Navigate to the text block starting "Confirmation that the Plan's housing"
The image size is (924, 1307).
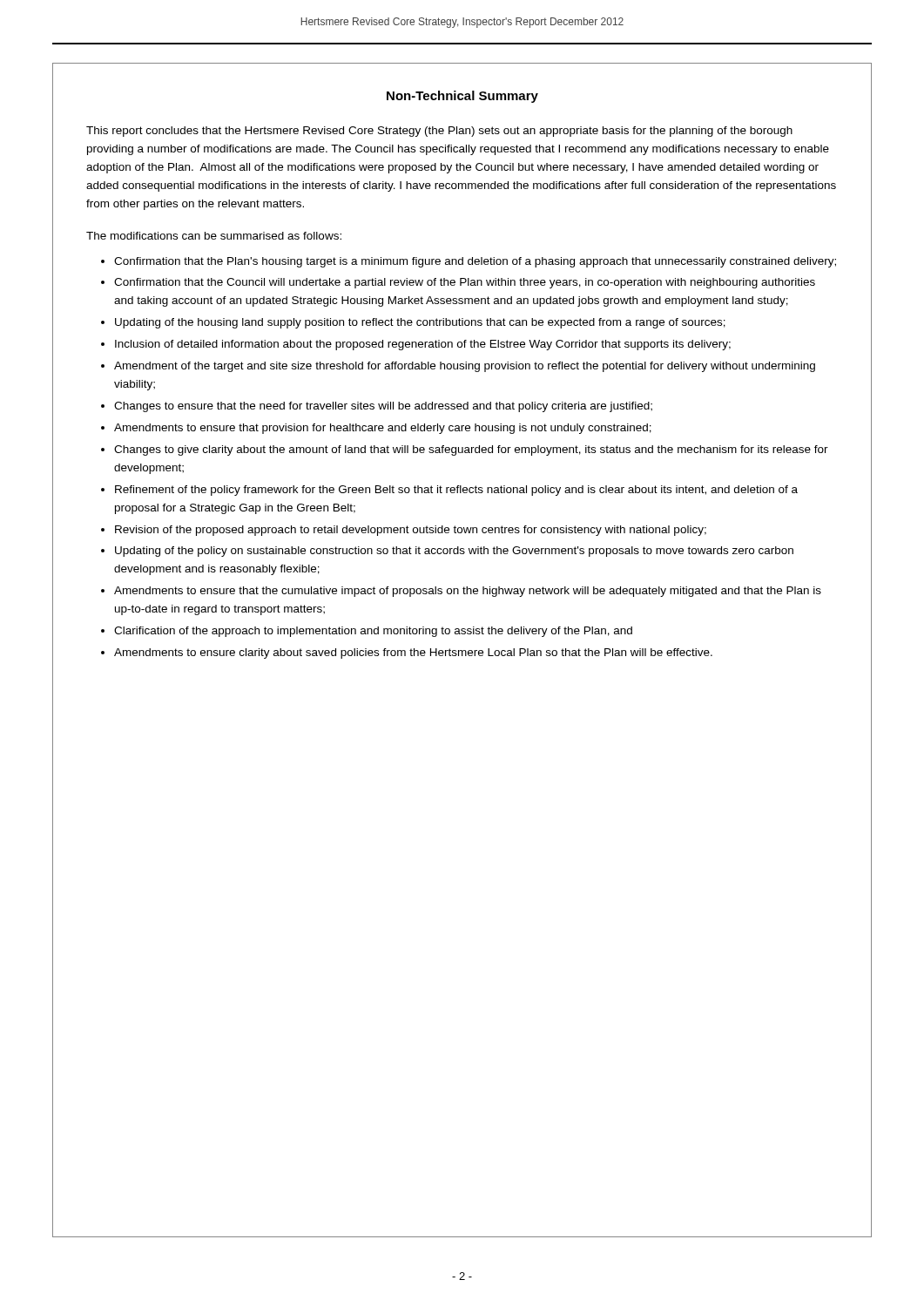point(476,261)
